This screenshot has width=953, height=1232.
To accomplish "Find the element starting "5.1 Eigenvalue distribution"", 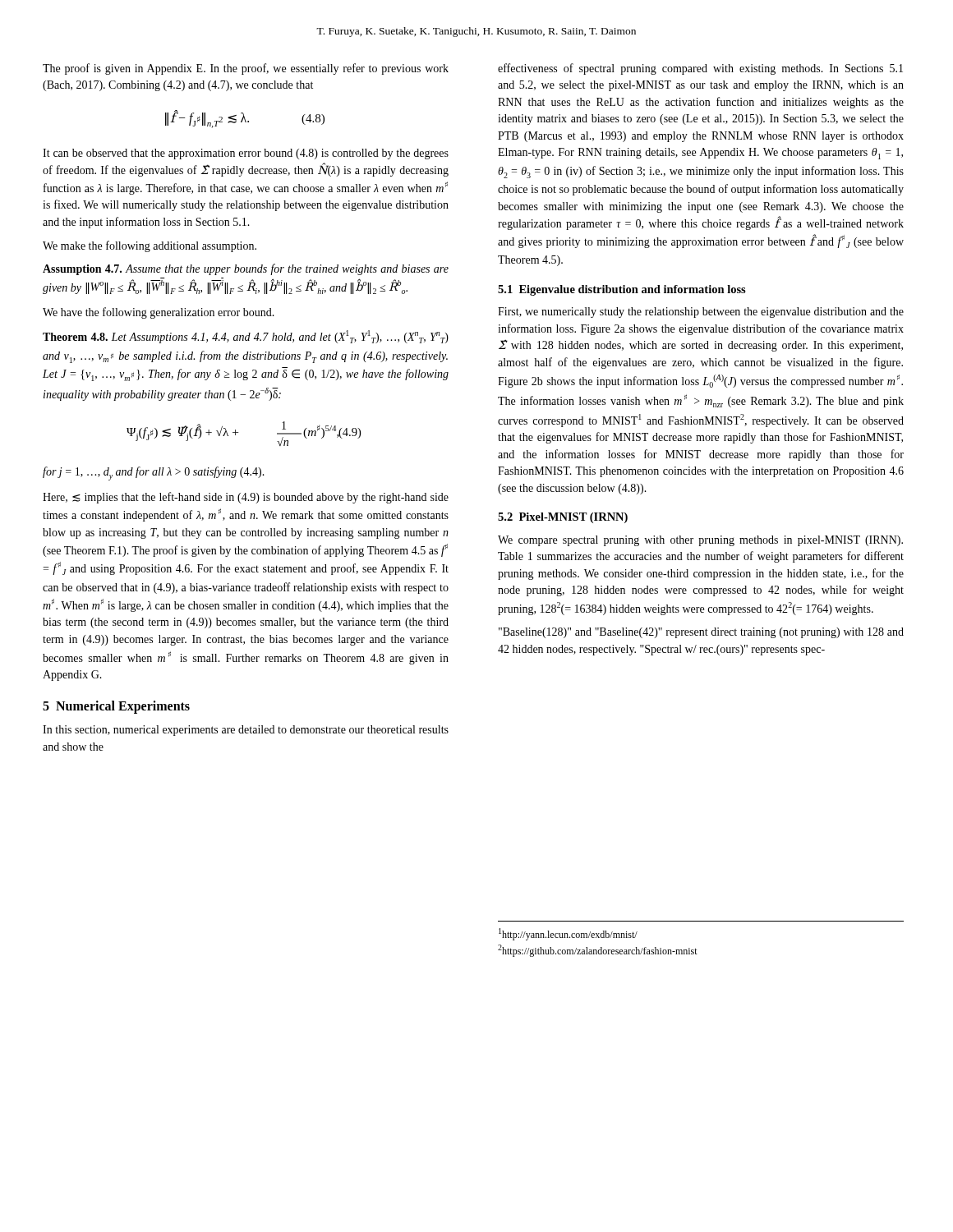I will [x=622, y=289].
